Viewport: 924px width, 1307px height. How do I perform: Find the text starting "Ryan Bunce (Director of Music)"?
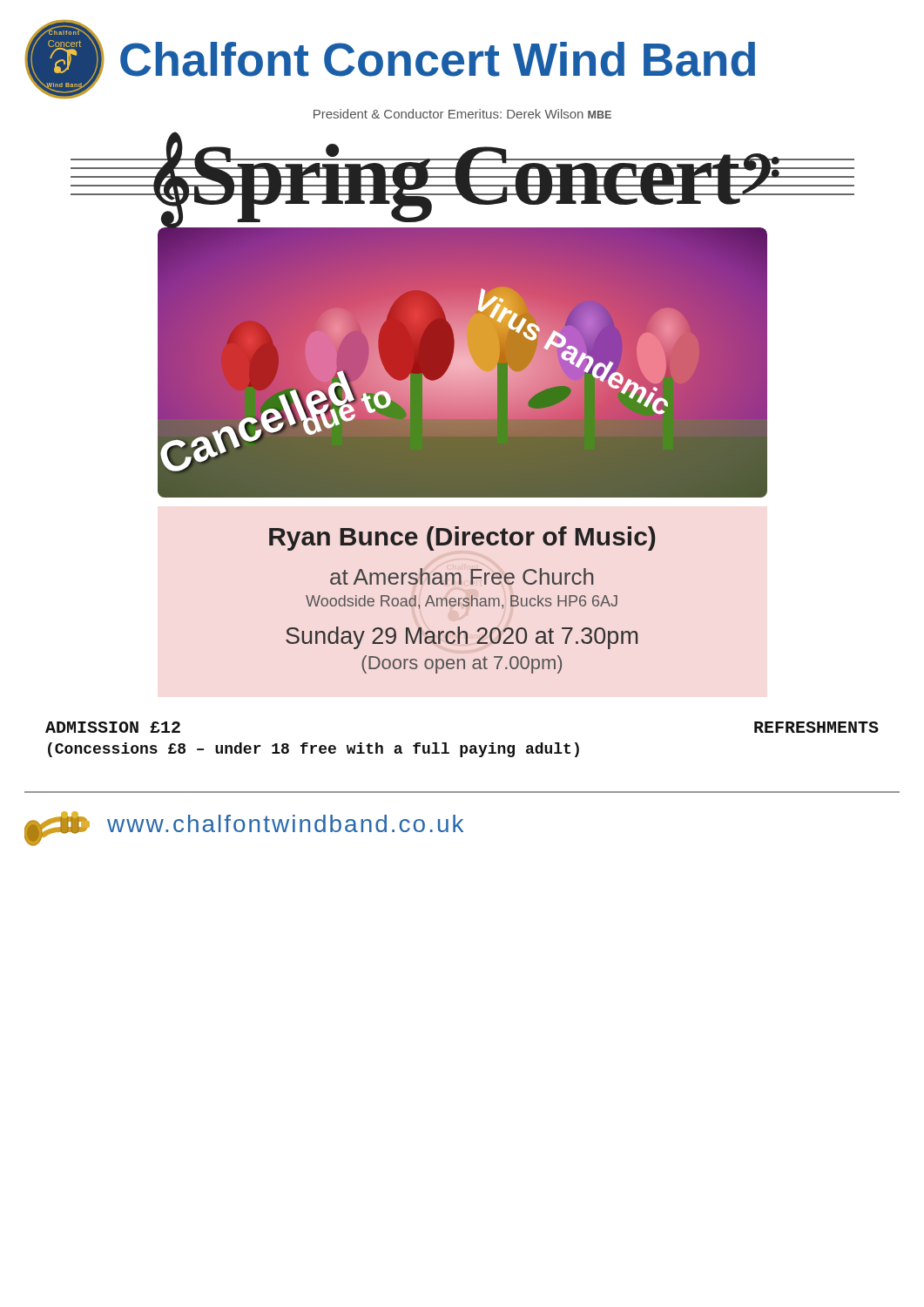(x=462, y=536)
